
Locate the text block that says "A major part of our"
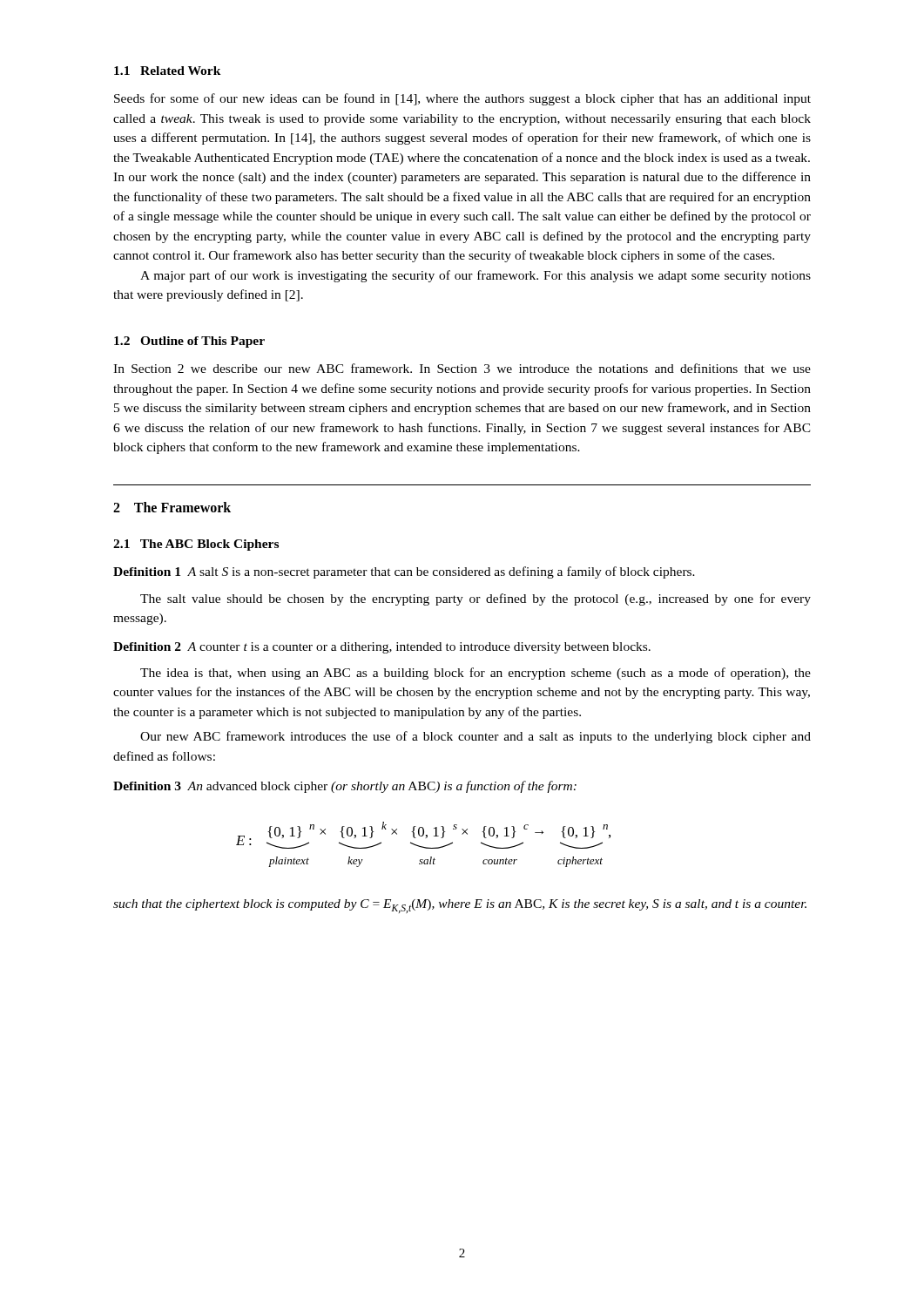point(462,284)
